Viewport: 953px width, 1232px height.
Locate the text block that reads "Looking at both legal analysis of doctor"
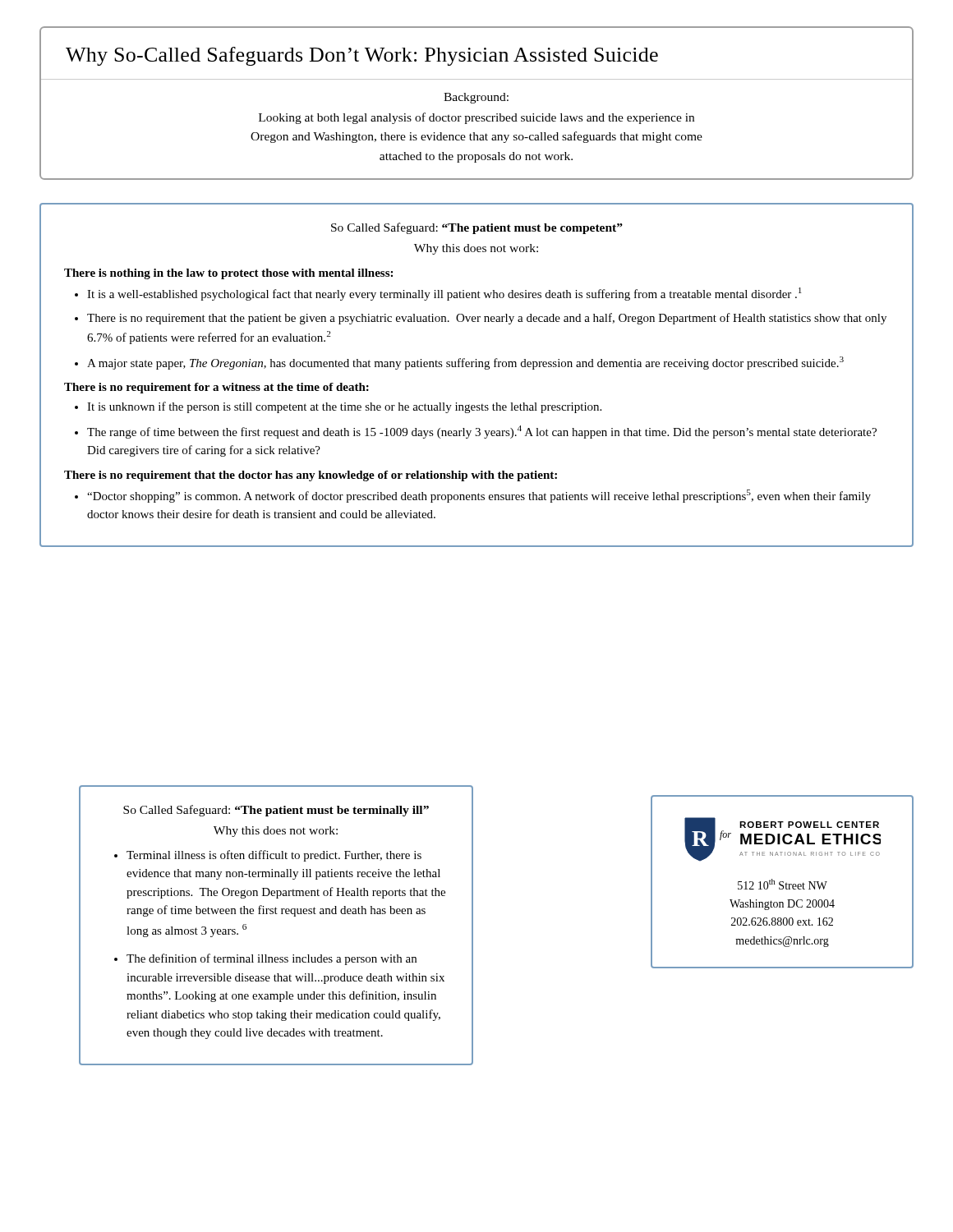pyautogui.click(x=476, y=136)
